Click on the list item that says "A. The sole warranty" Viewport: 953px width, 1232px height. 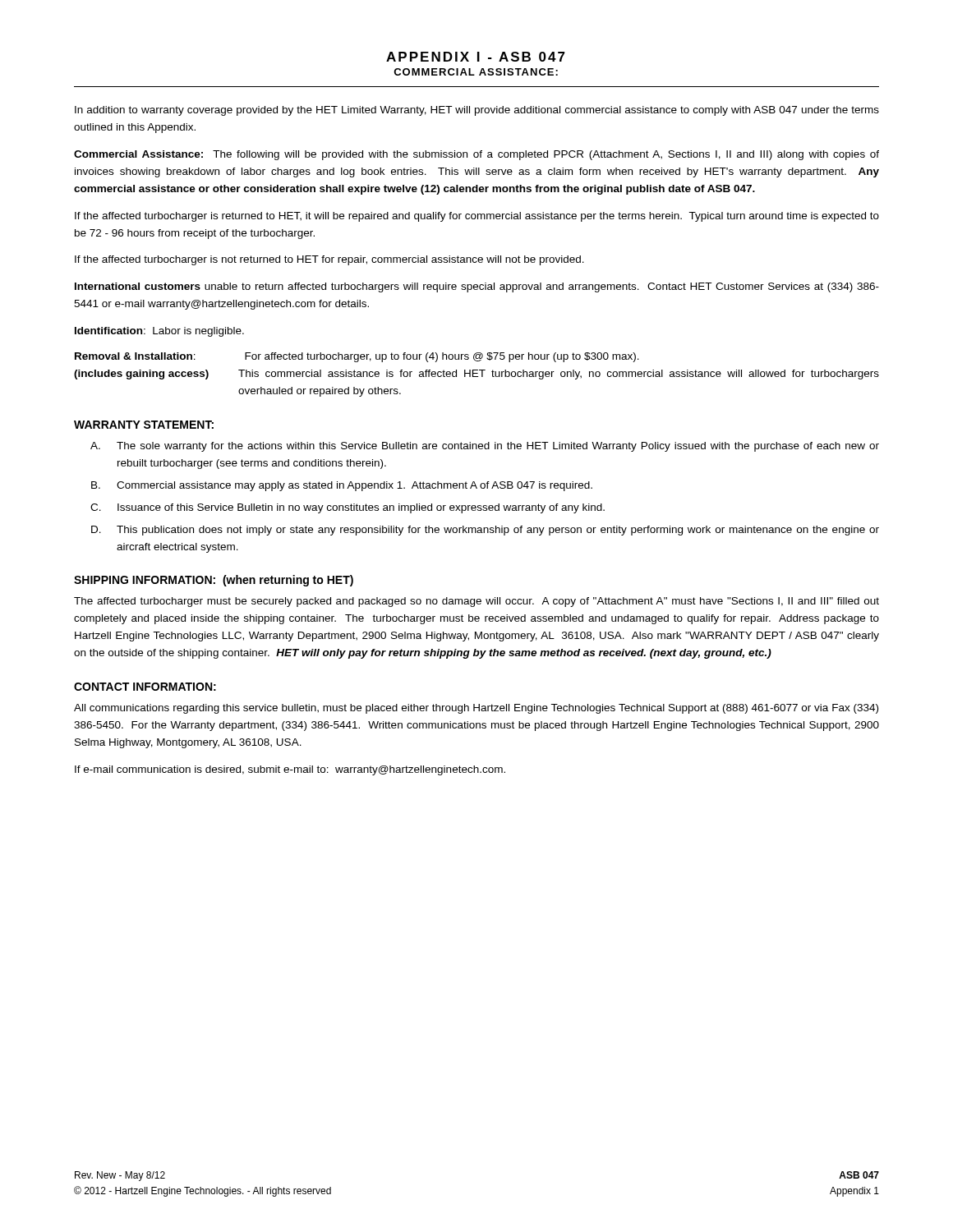point(485,455)
